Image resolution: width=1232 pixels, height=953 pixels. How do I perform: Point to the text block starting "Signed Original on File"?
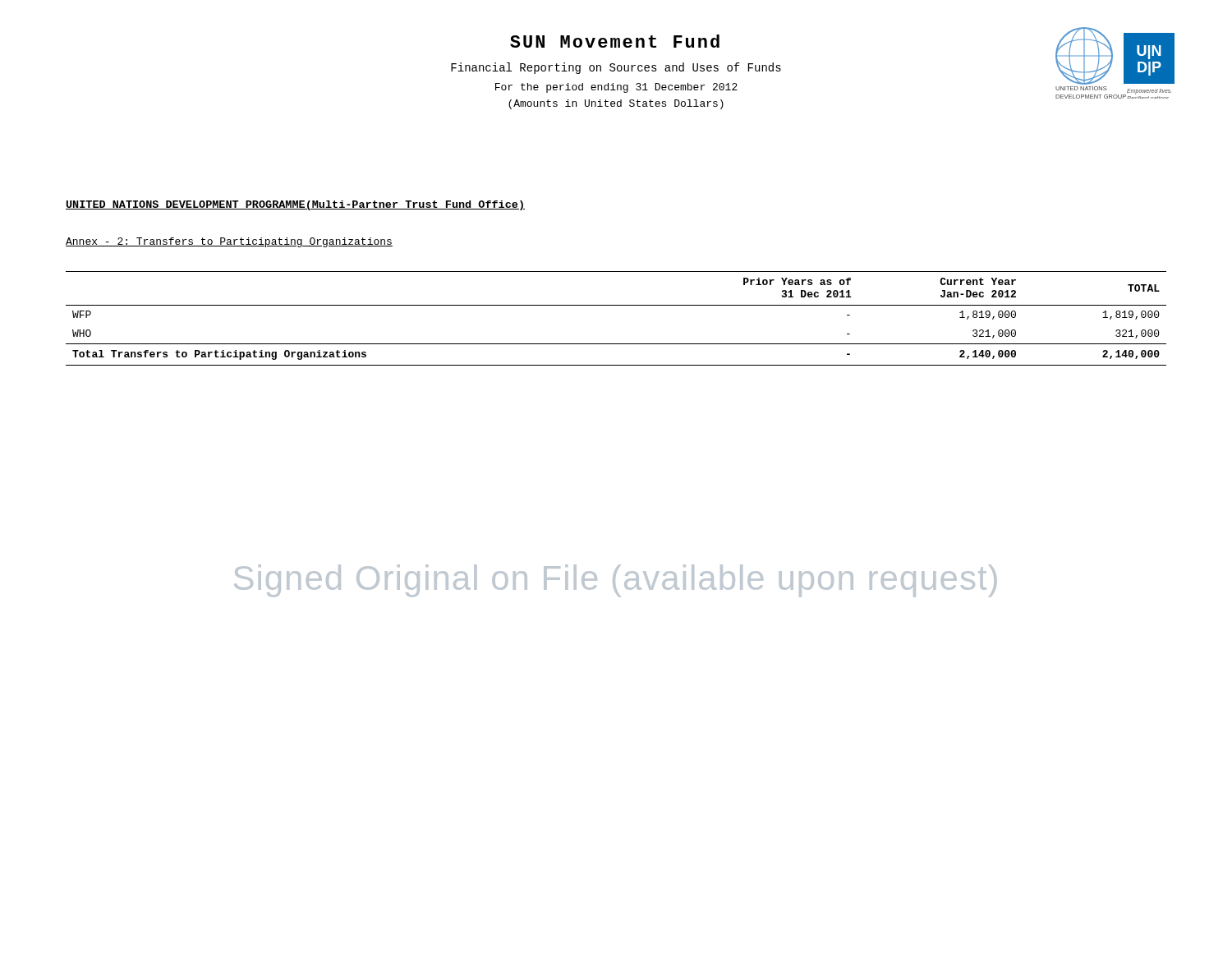click(x=616, y=578)
